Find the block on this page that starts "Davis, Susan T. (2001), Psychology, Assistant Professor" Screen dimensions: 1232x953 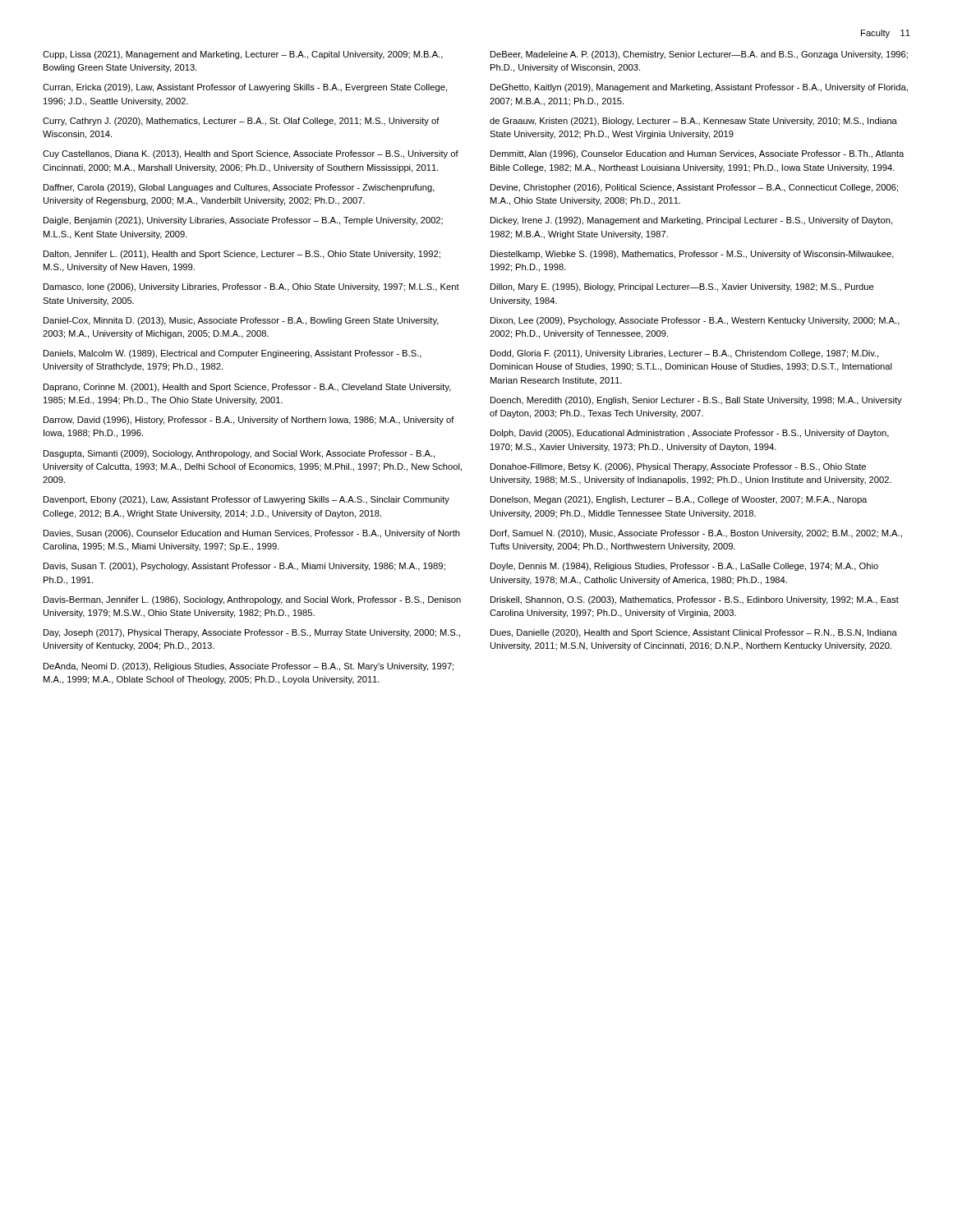click(244, 573)
